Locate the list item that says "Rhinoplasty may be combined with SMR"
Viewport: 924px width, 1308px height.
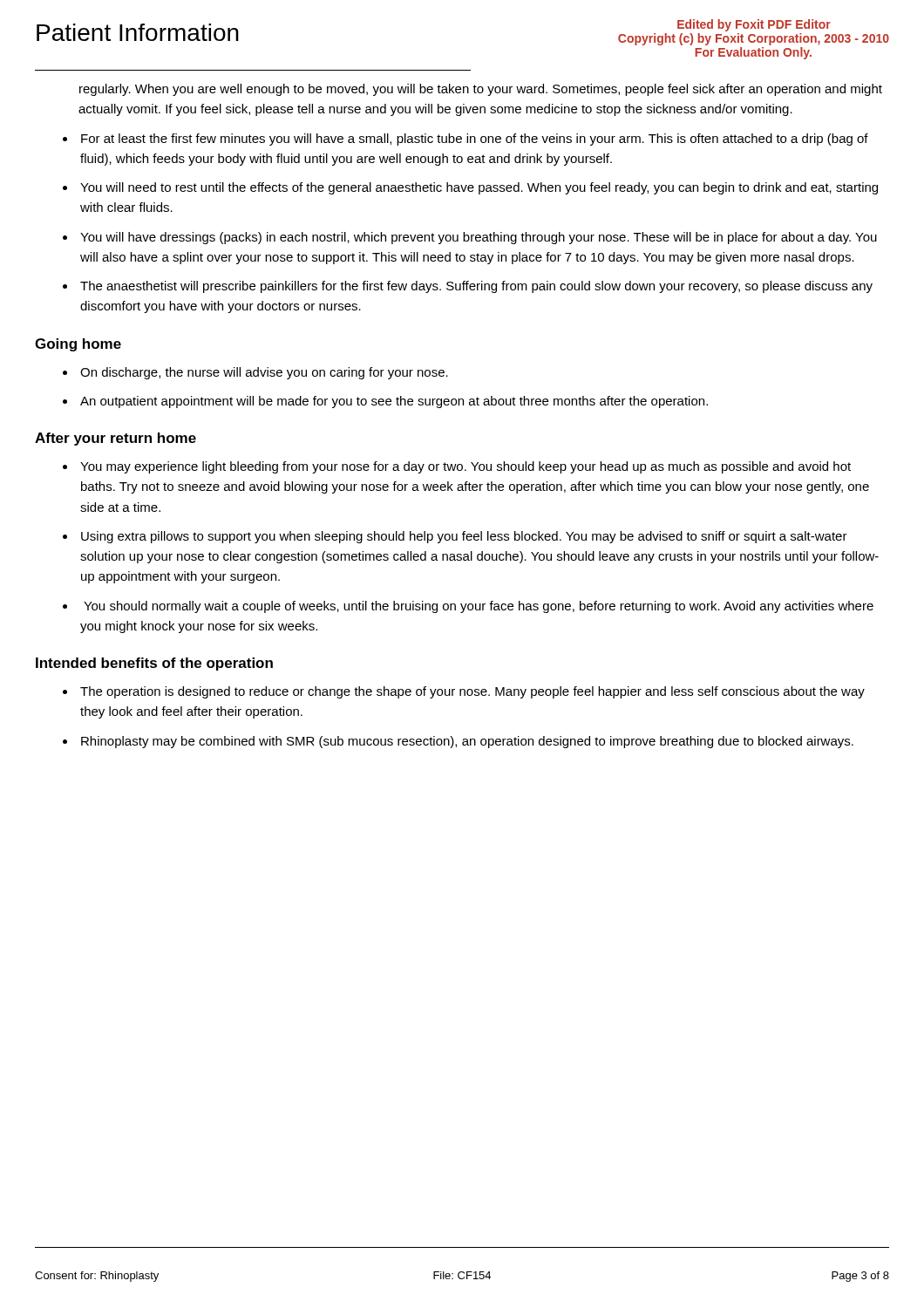point(467,740)
